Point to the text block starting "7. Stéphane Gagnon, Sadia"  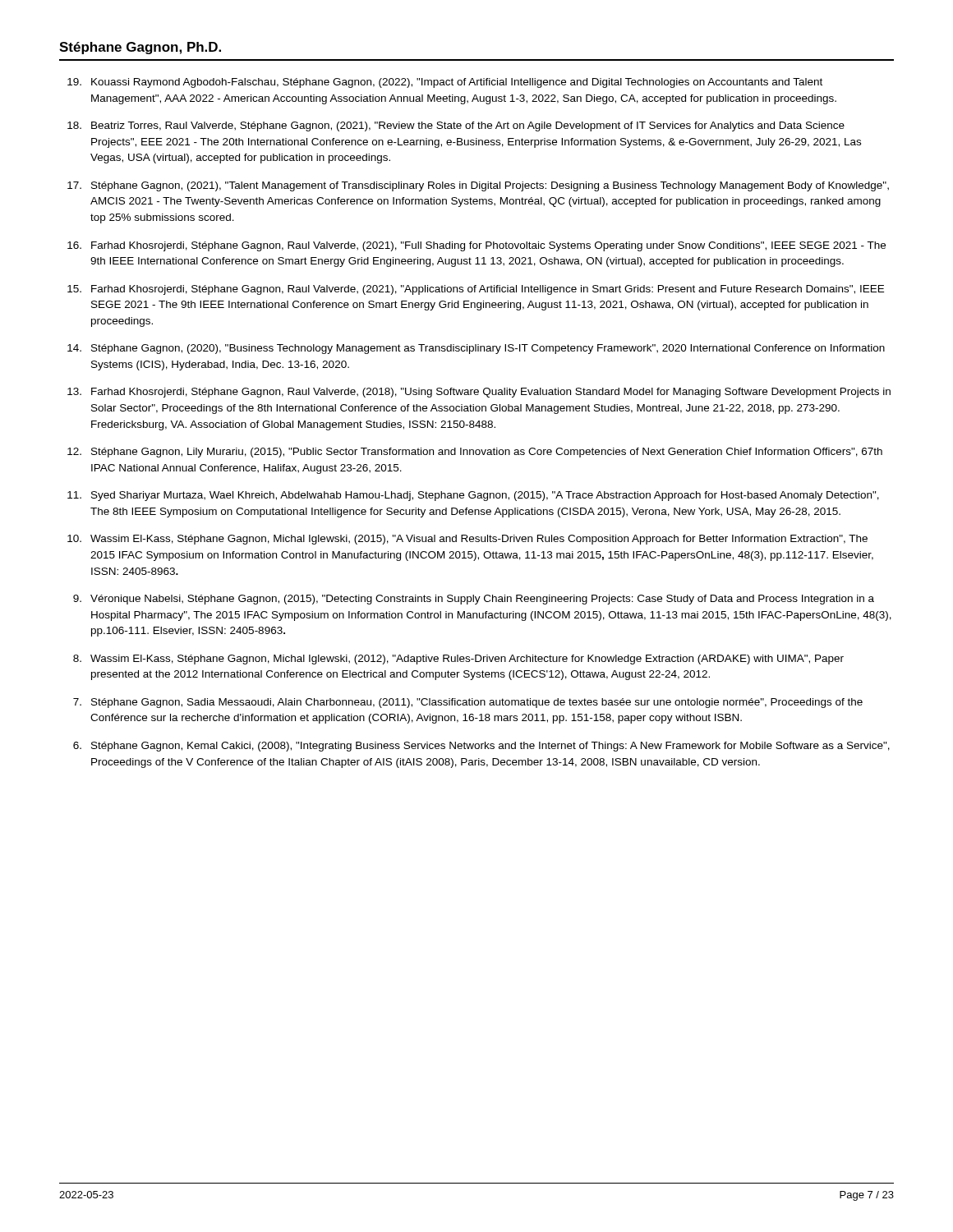click(476, 710)
